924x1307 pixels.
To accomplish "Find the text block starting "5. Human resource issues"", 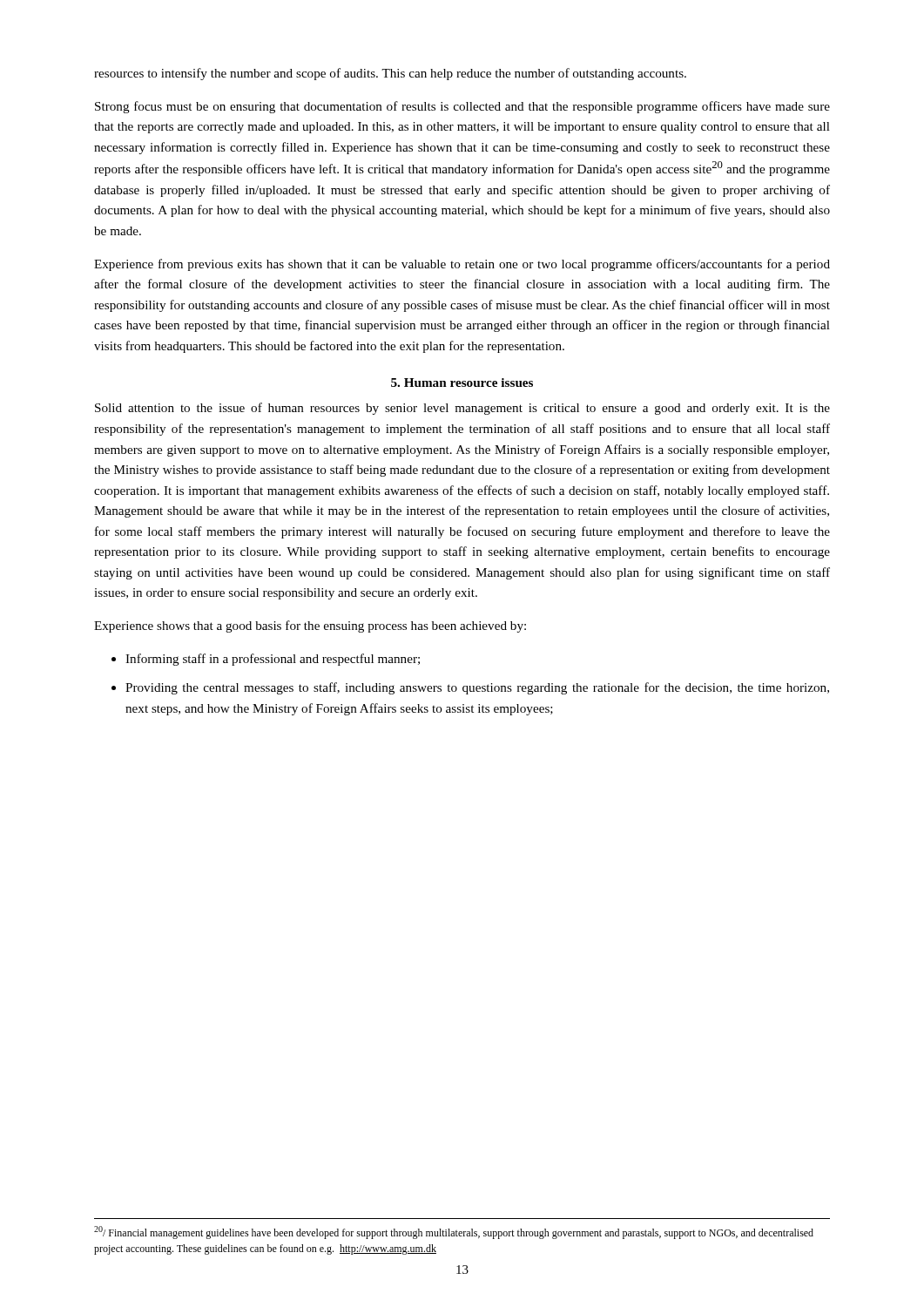I will [x=462, y=382].
